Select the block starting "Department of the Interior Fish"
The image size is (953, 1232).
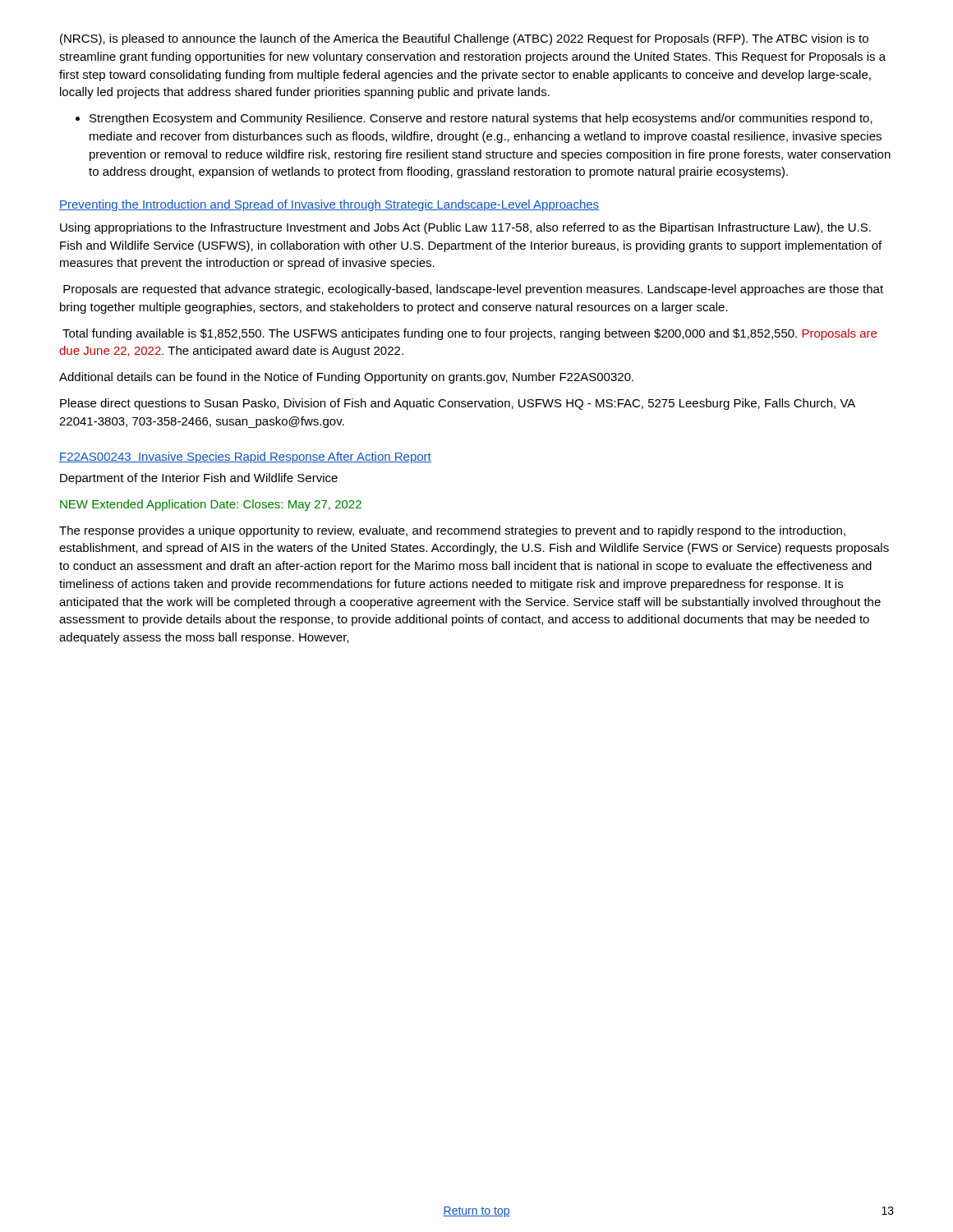pyautogui.click(x=199, y=479)
